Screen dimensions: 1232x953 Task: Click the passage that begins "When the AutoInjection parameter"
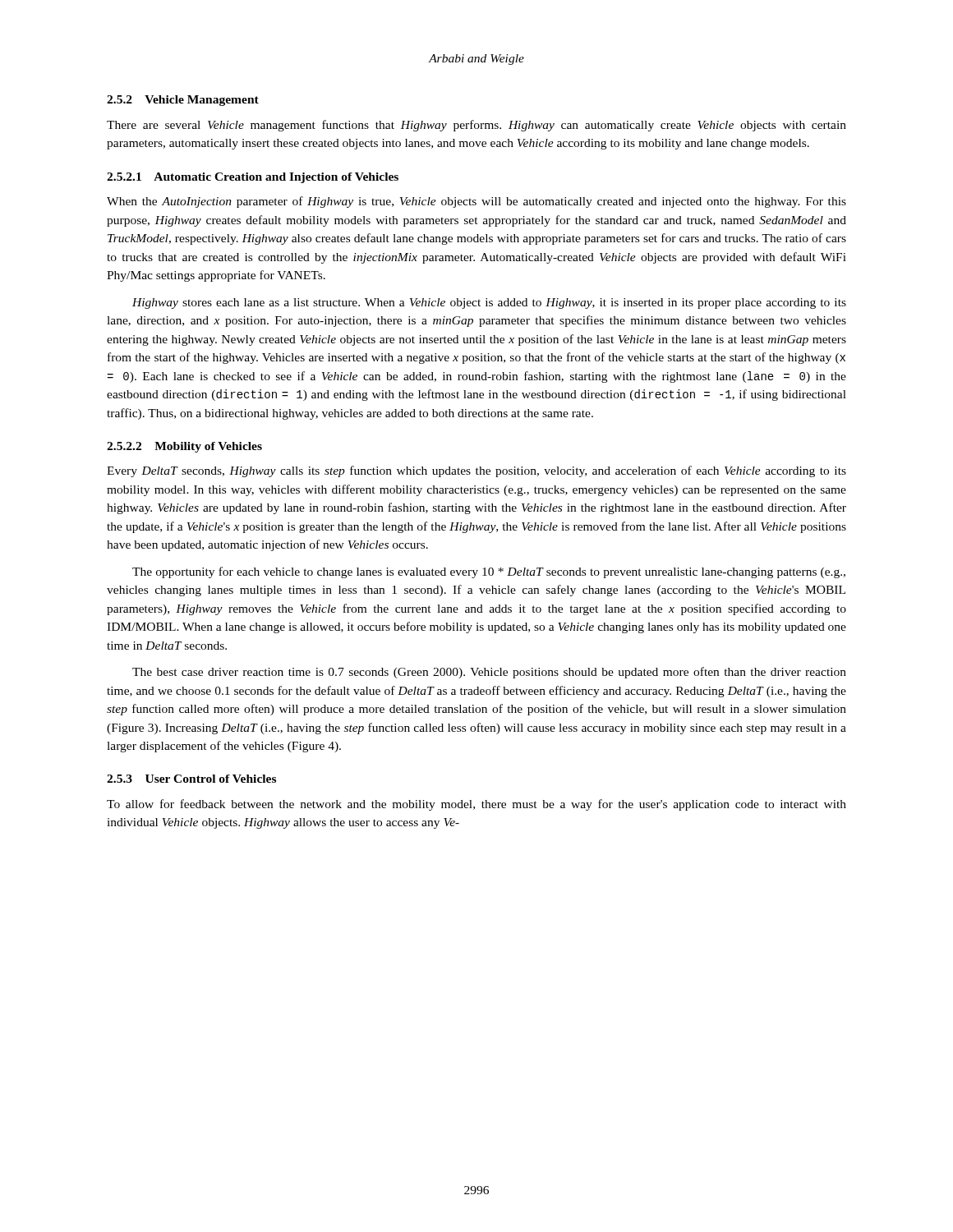click(x=476, y=307)
